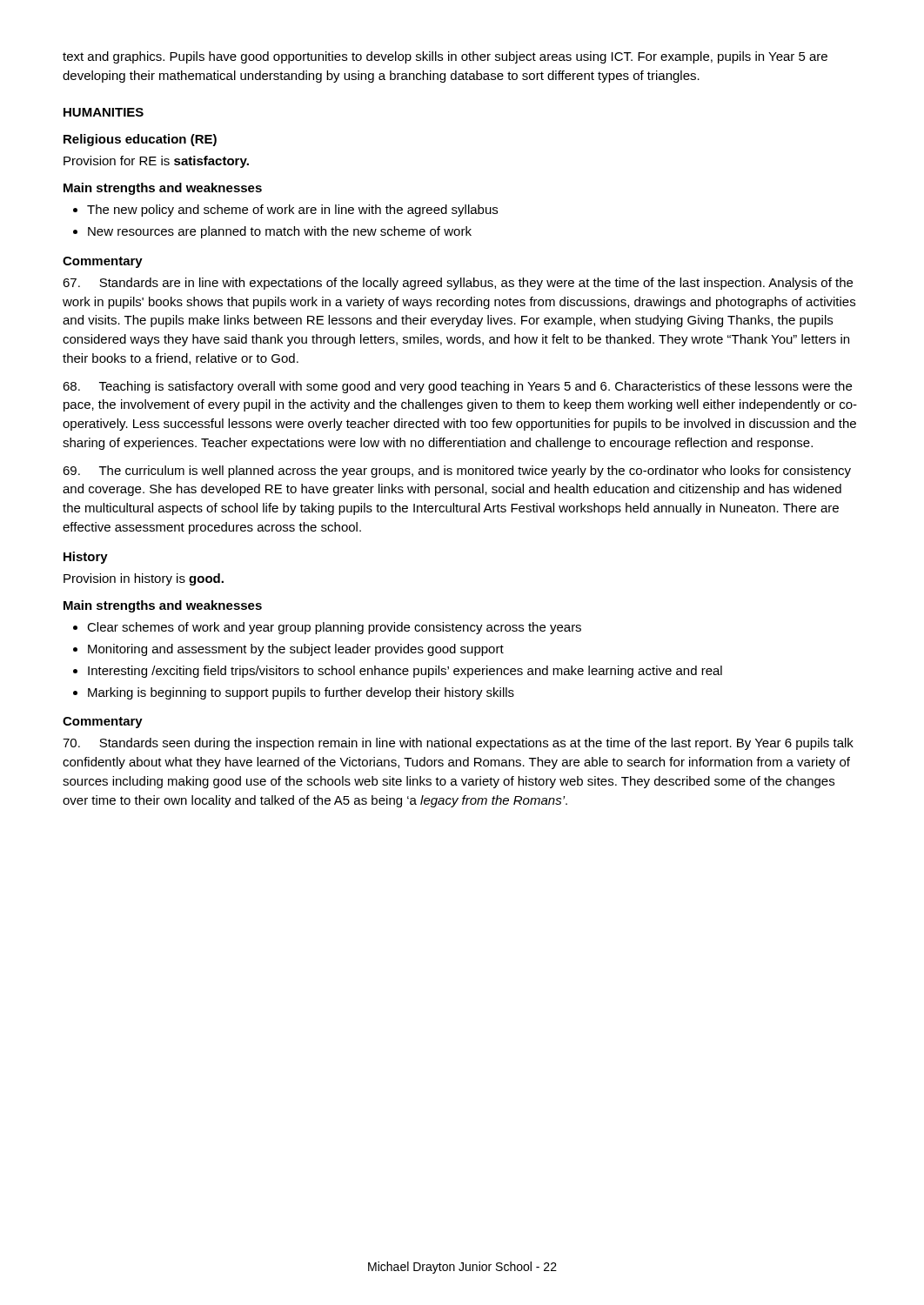Find the block on this page that starts "Standards are in line with expectations of"

point(462,320)
